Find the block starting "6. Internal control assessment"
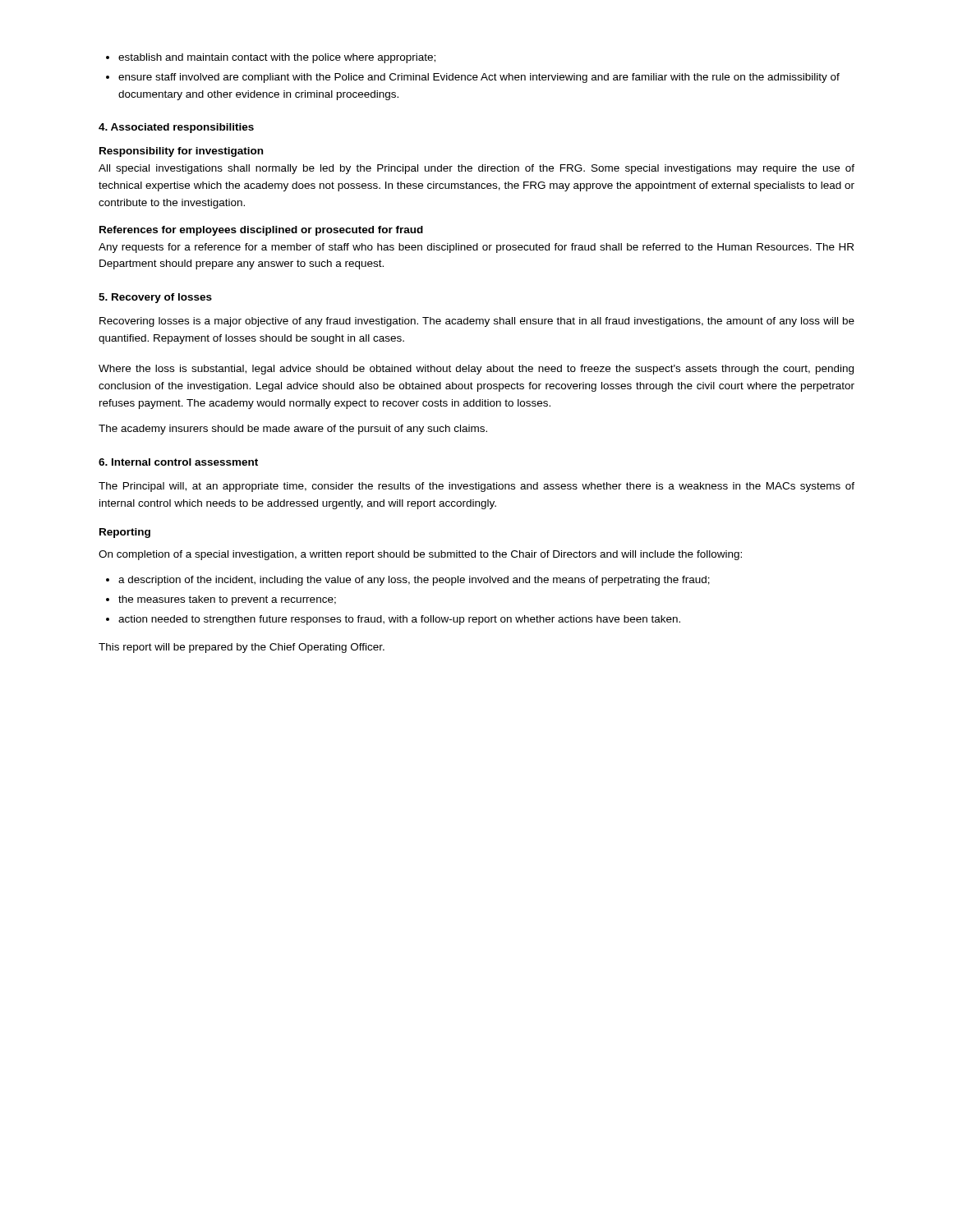The image size is (953, 1232). (x=178, y=462)
